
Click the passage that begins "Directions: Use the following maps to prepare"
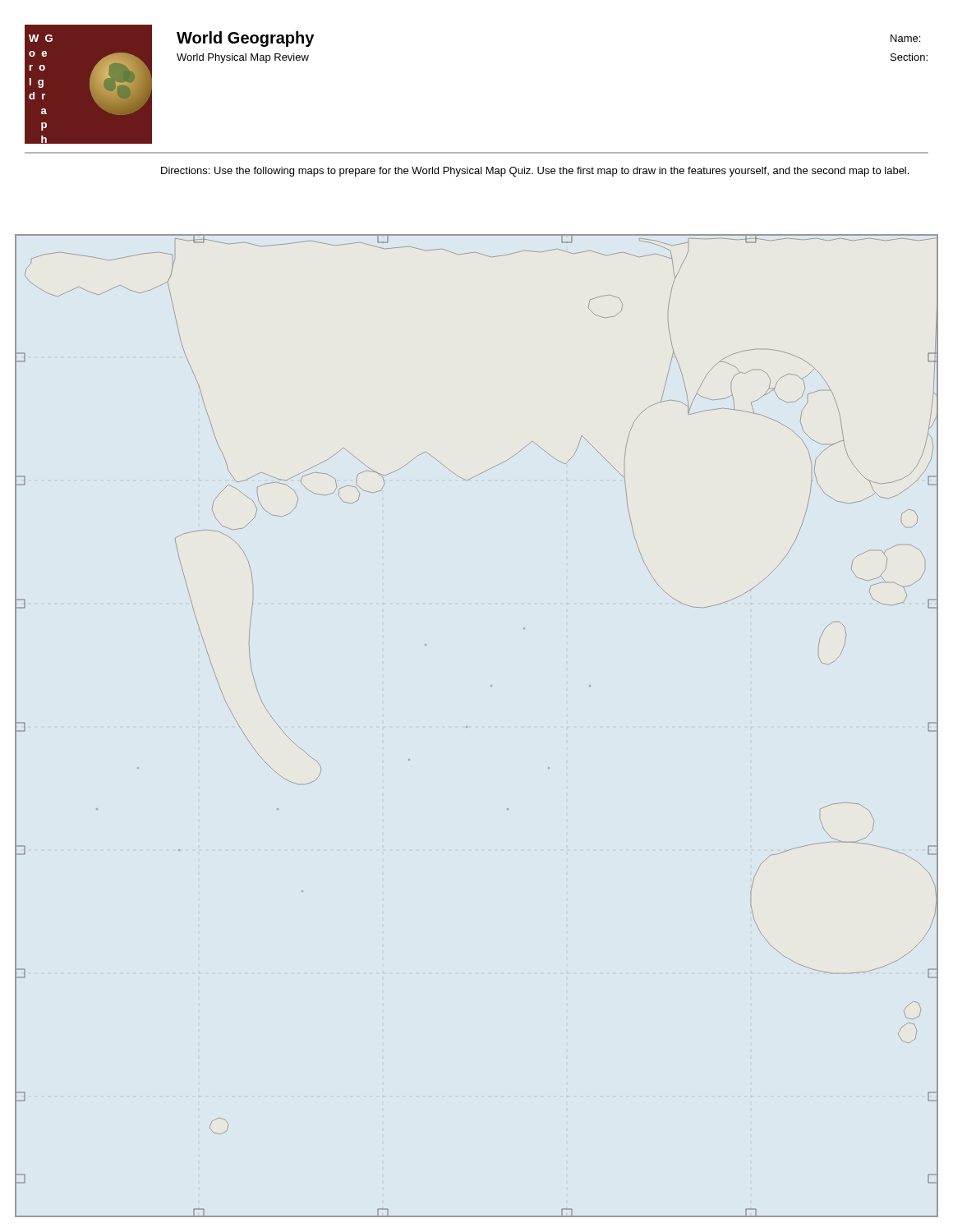coord(535,170)
